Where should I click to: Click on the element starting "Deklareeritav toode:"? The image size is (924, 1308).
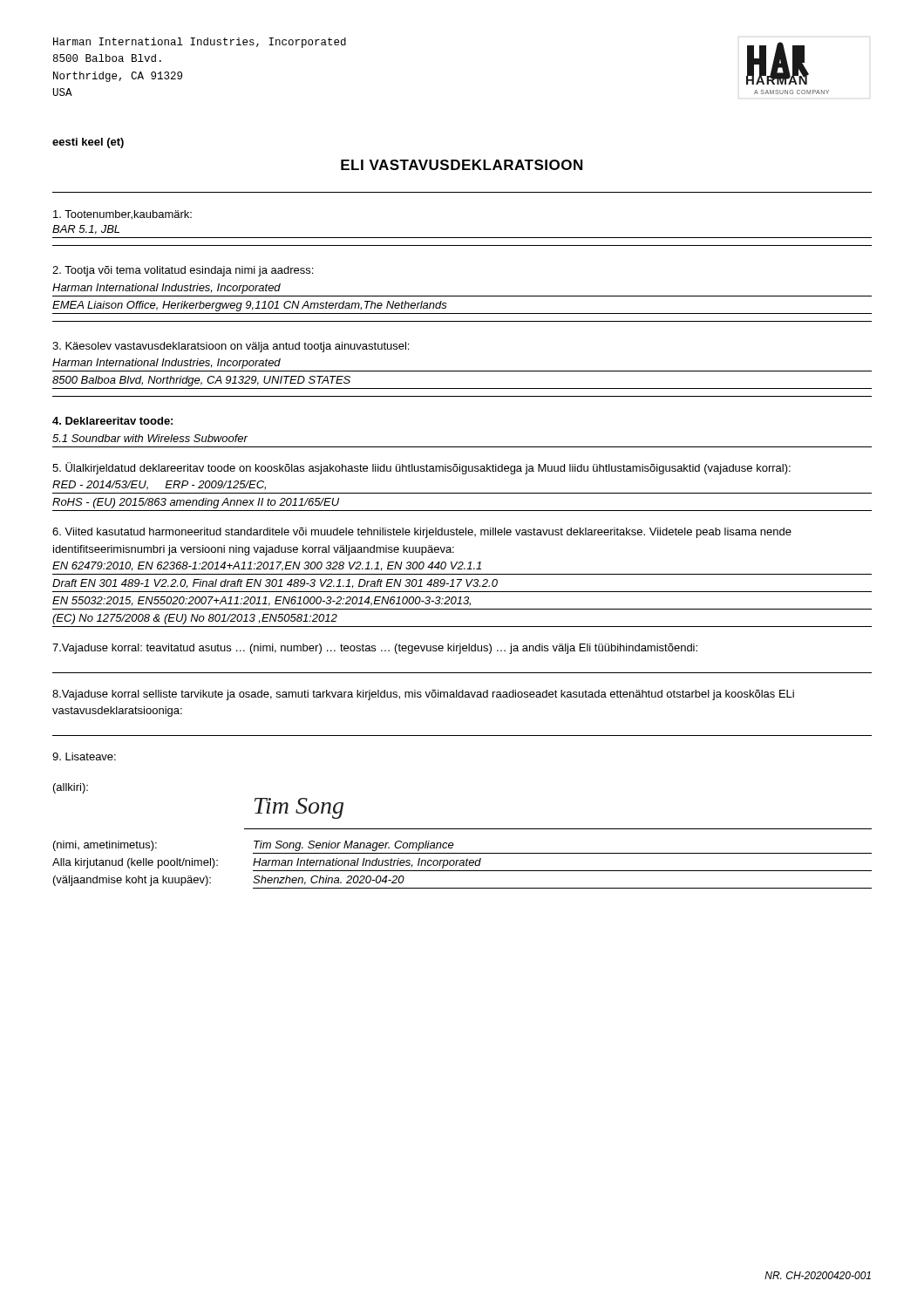click(113, 421)
